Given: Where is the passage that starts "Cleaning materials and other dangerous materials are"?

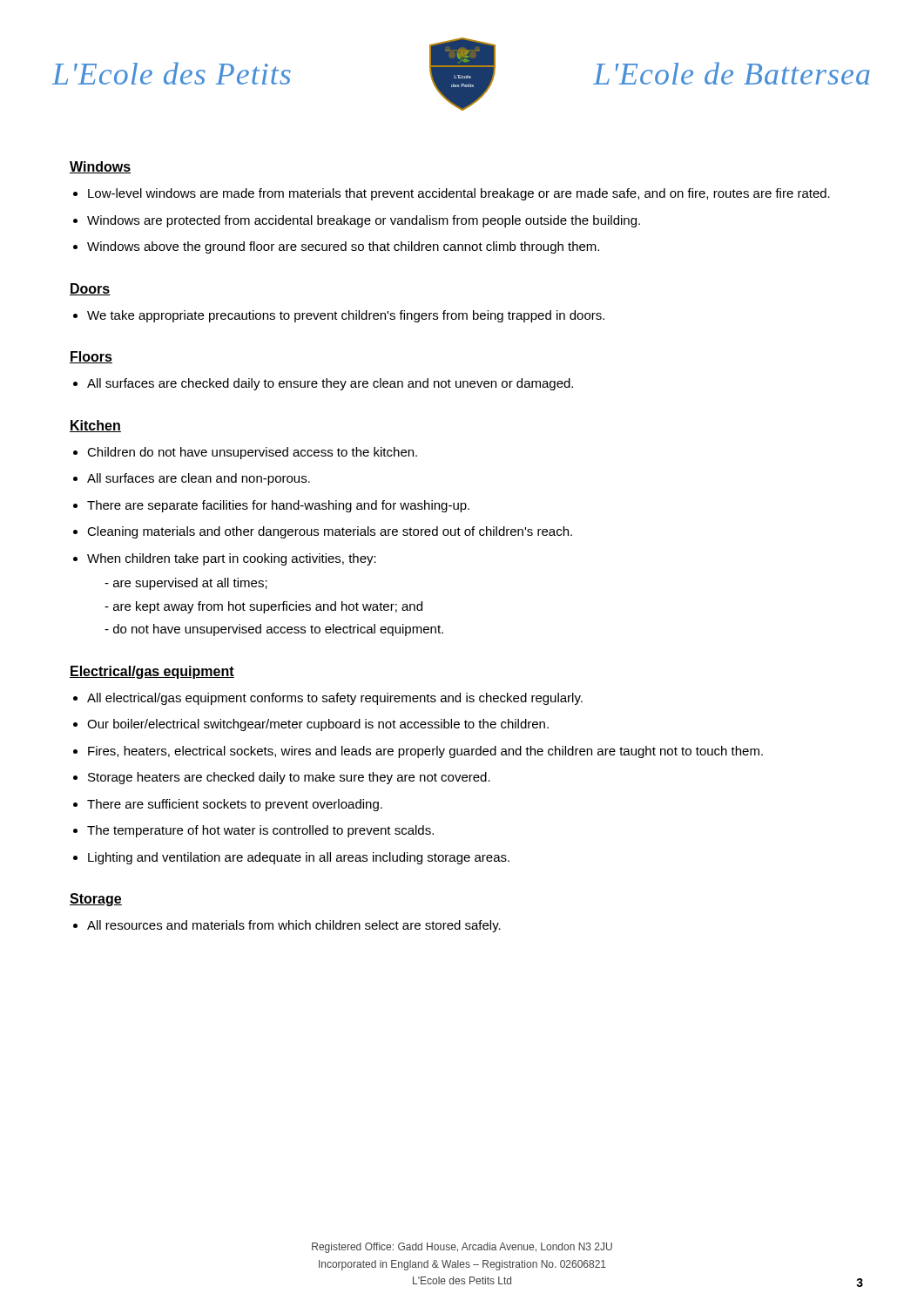Looking at the screenshot, I should point(471,532).
